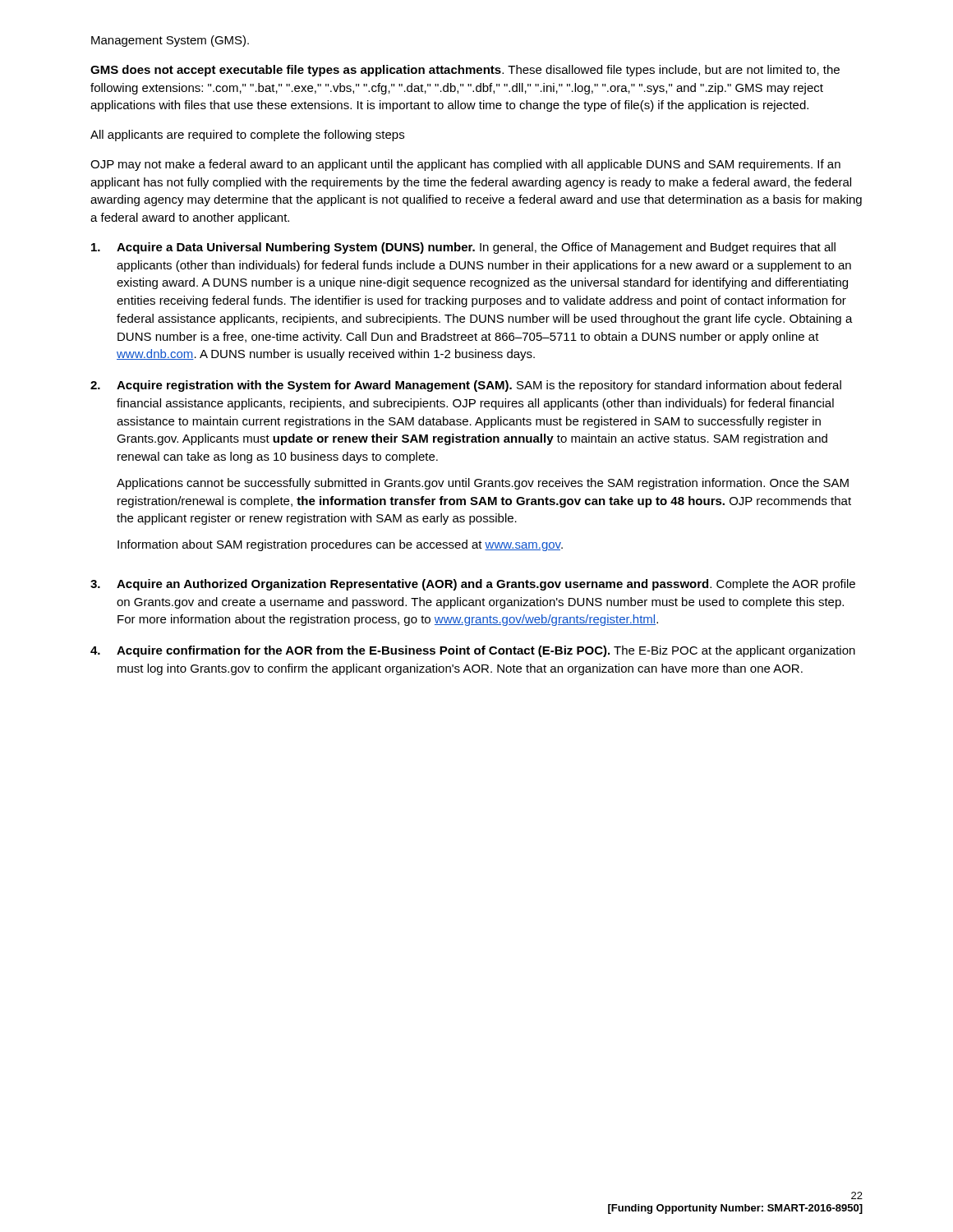Click on the text starting "GMS does not"

tap(465, 87)
